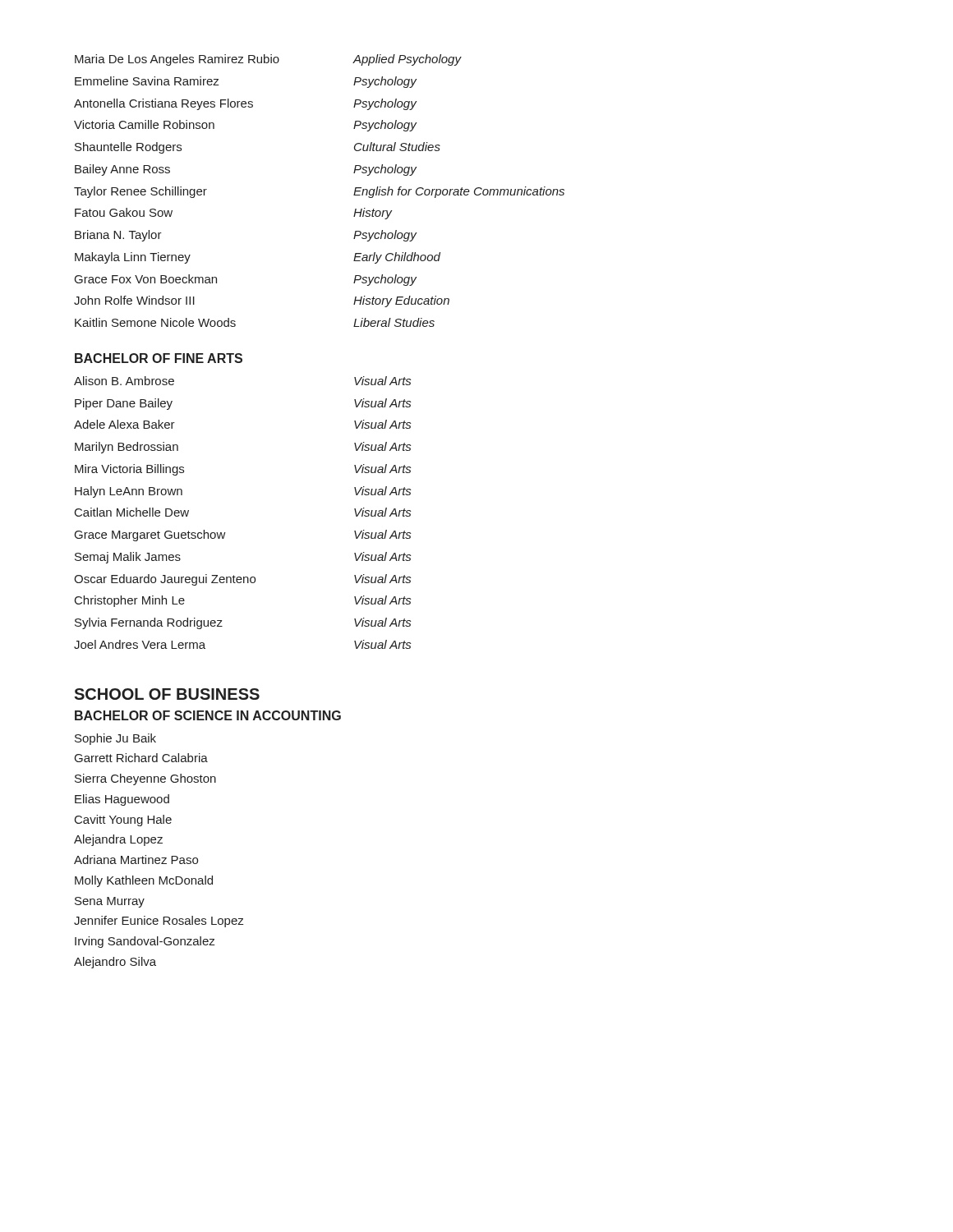Find the list item that reads "Alison B. Ambrose Visual Arts"
Screen dimensions: 1232x953
[x=115, y=381]
